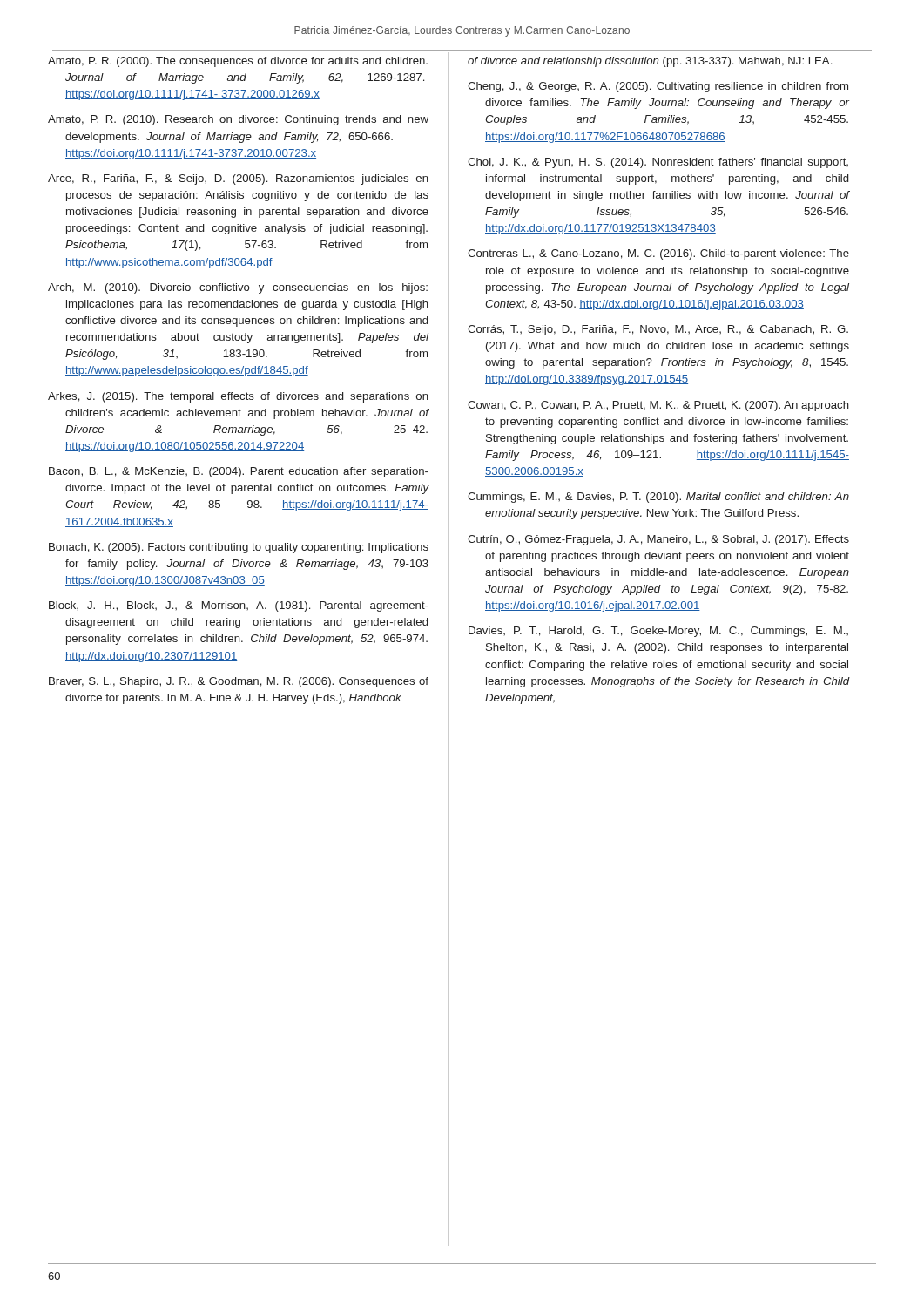
Task: Click on the passage starting "Arkes, J. (2015). The temporal effects of"
Action: click(238, 421)
